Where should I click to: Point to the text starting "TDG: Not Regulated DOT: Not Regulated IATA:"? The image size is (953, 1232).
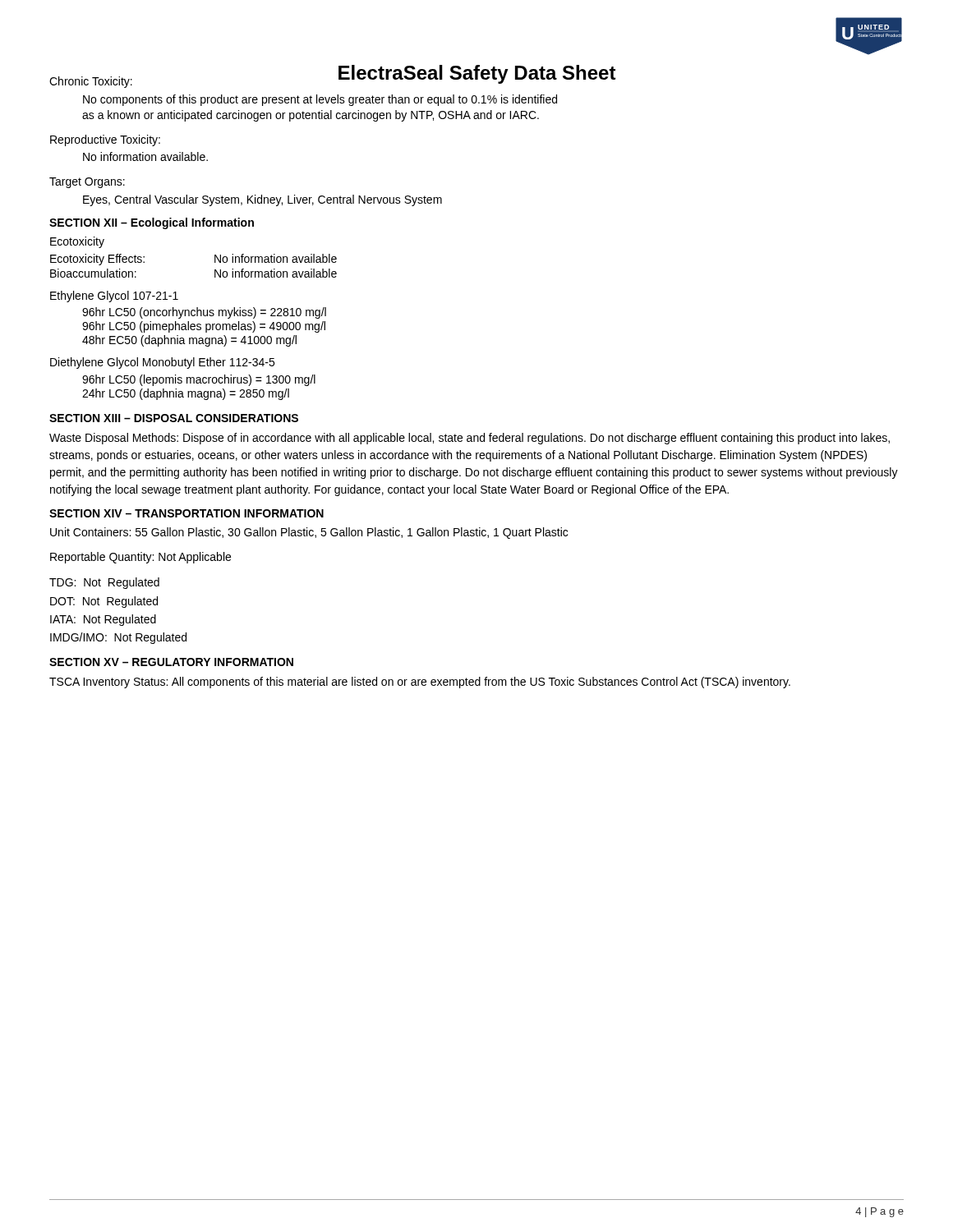tap(118, 610)
